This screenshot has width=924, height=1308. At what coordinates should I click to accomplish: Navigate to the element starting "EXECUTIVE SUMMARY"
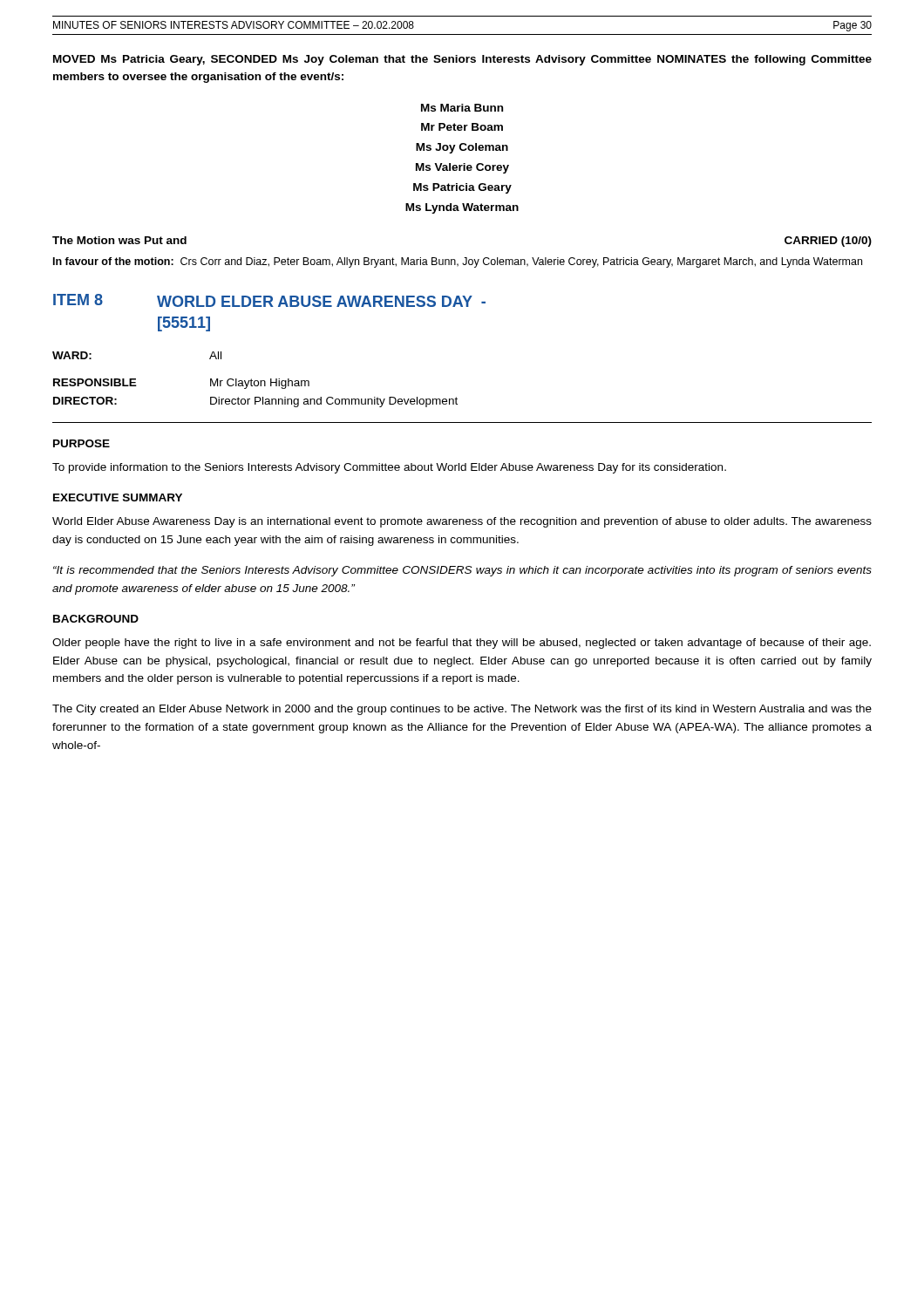coord(117,497)
